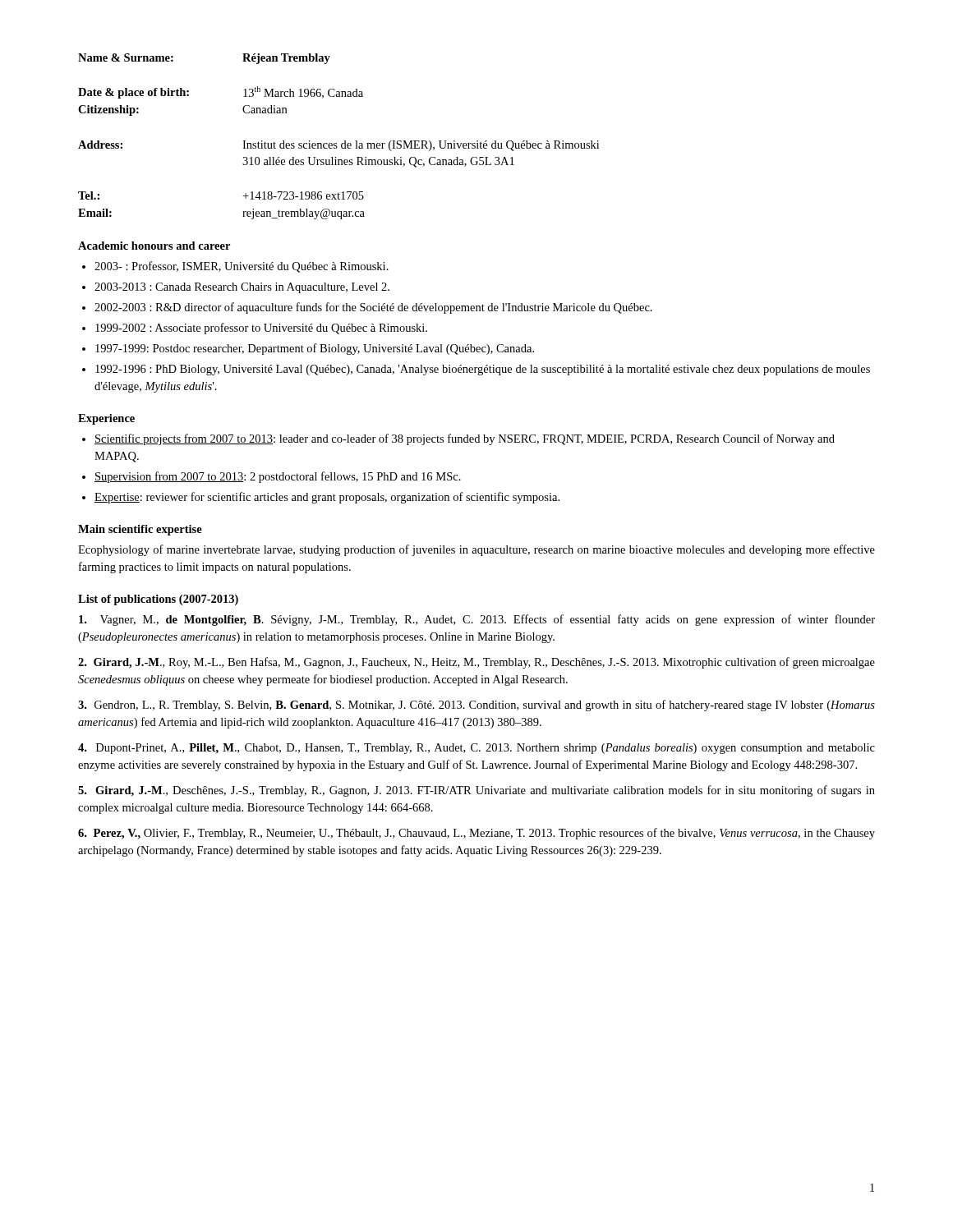Screen dimensions: 1232x953
Task: Find the text starting "Tel.: Email: +1418-723-1986"
Action: 87,195
